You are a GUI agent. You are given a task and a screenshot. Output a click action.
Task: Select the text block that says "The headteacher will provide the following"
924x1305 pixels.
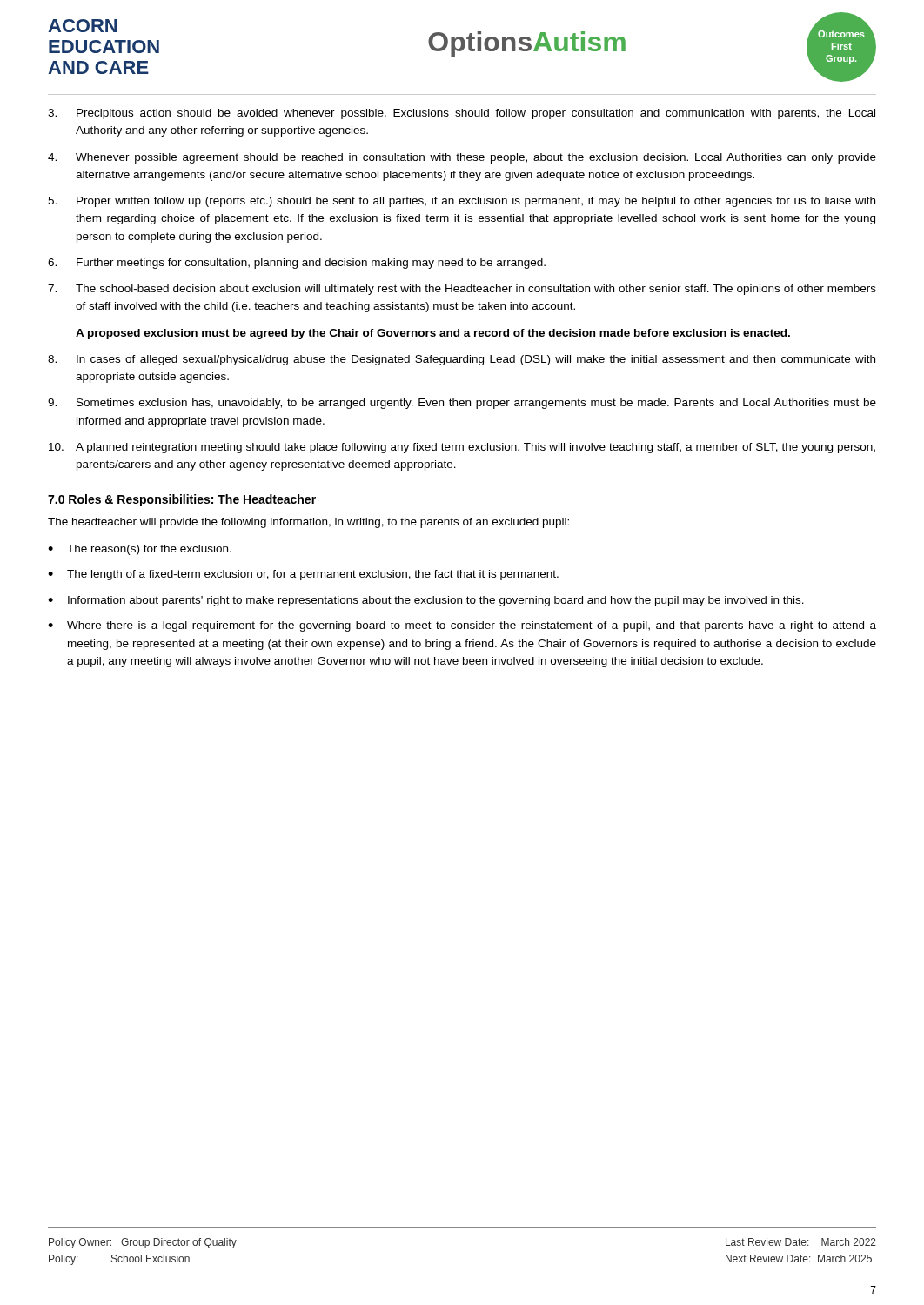tap(309, 522)
